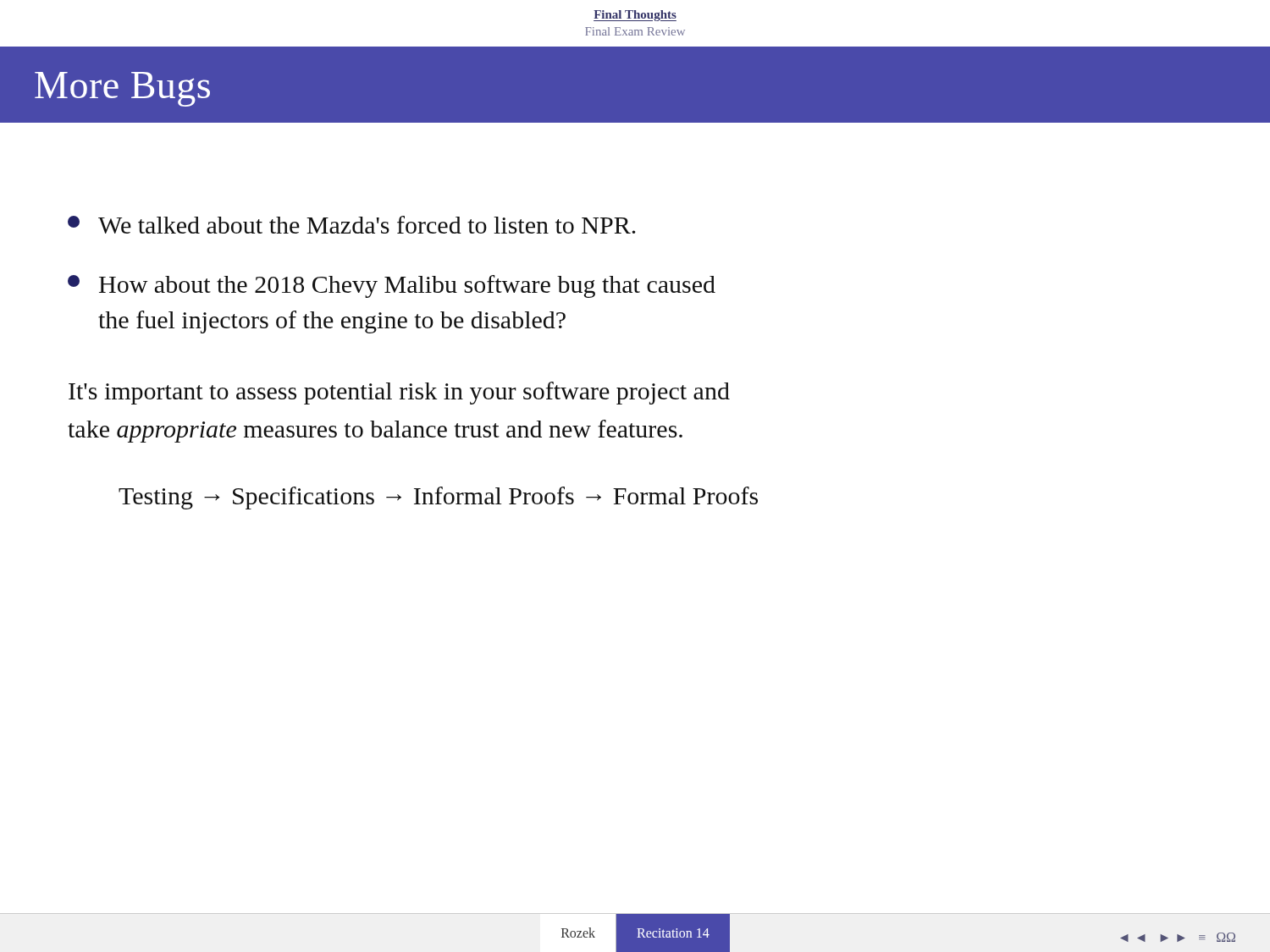Click the passage that begins "We talked about the"
1270x952 pixels.
tap(352, 225)
